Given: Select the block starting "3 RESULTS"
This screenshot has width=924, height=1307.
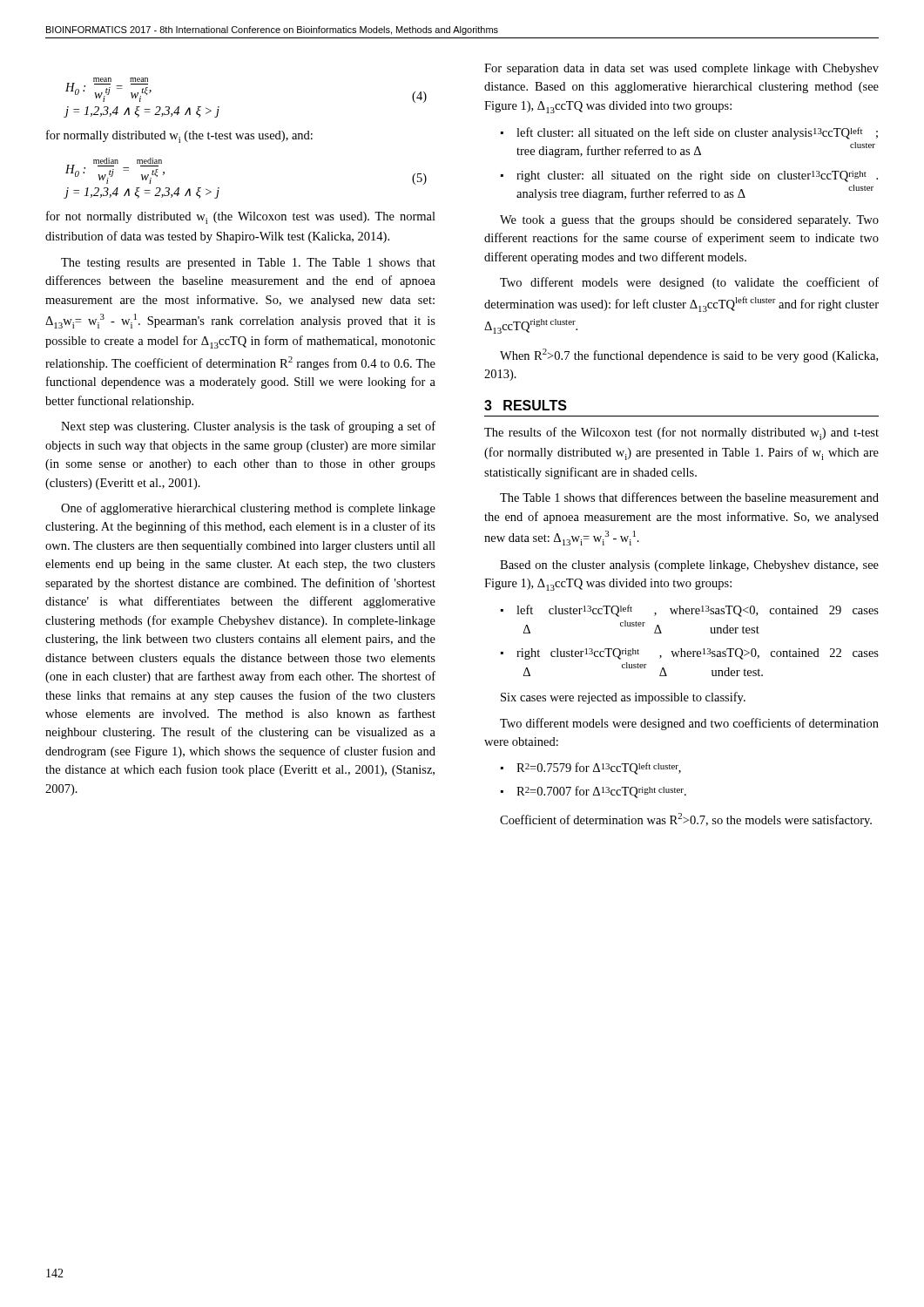Looking at the screenshot, I should point(525,405).
